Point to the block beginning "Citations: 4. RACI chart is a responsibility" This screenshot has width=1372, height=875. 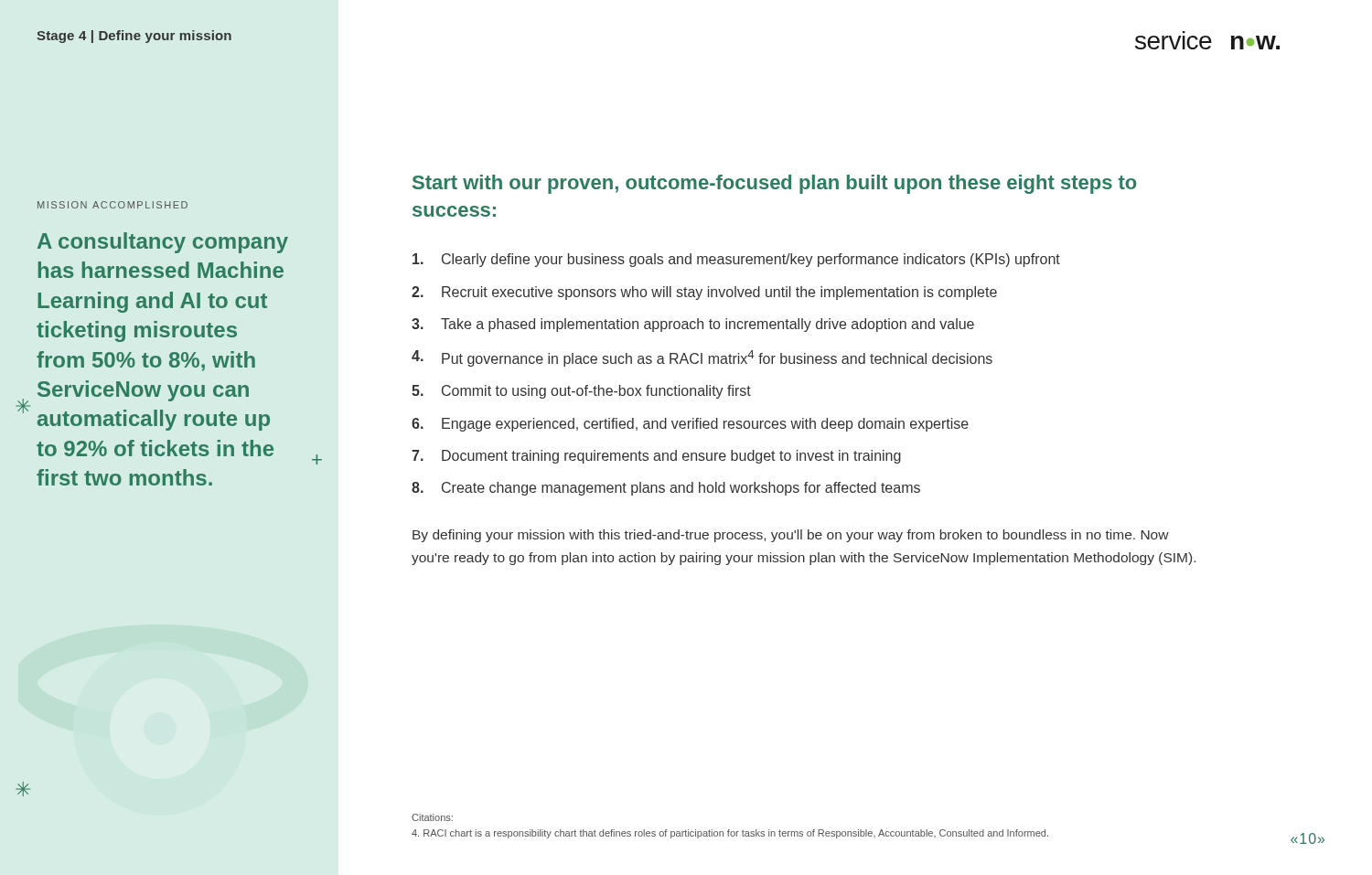[846, 826]
